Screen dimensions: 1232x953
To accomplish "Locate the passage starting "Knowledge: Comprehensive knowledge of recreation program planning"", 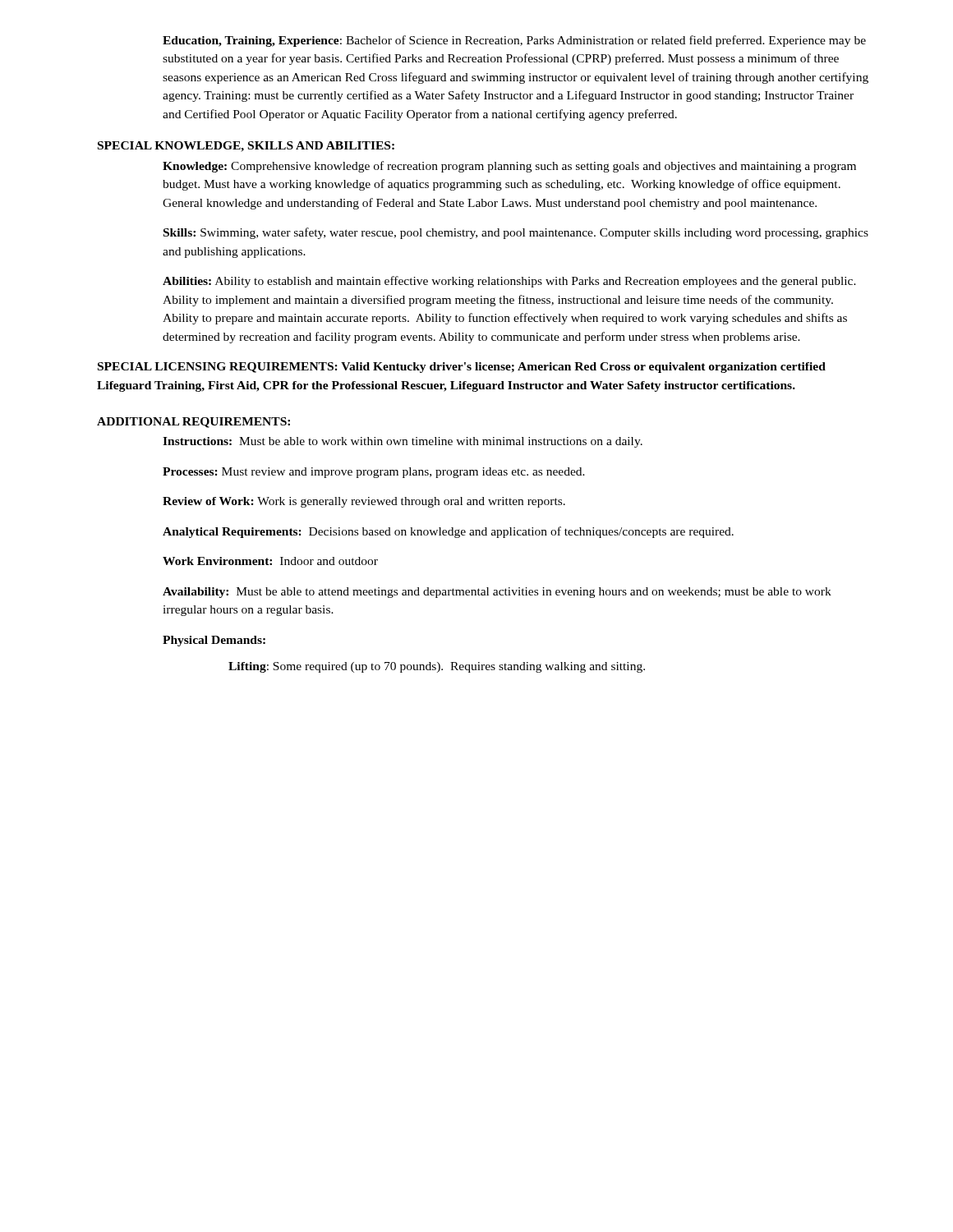I will [510, 184].
